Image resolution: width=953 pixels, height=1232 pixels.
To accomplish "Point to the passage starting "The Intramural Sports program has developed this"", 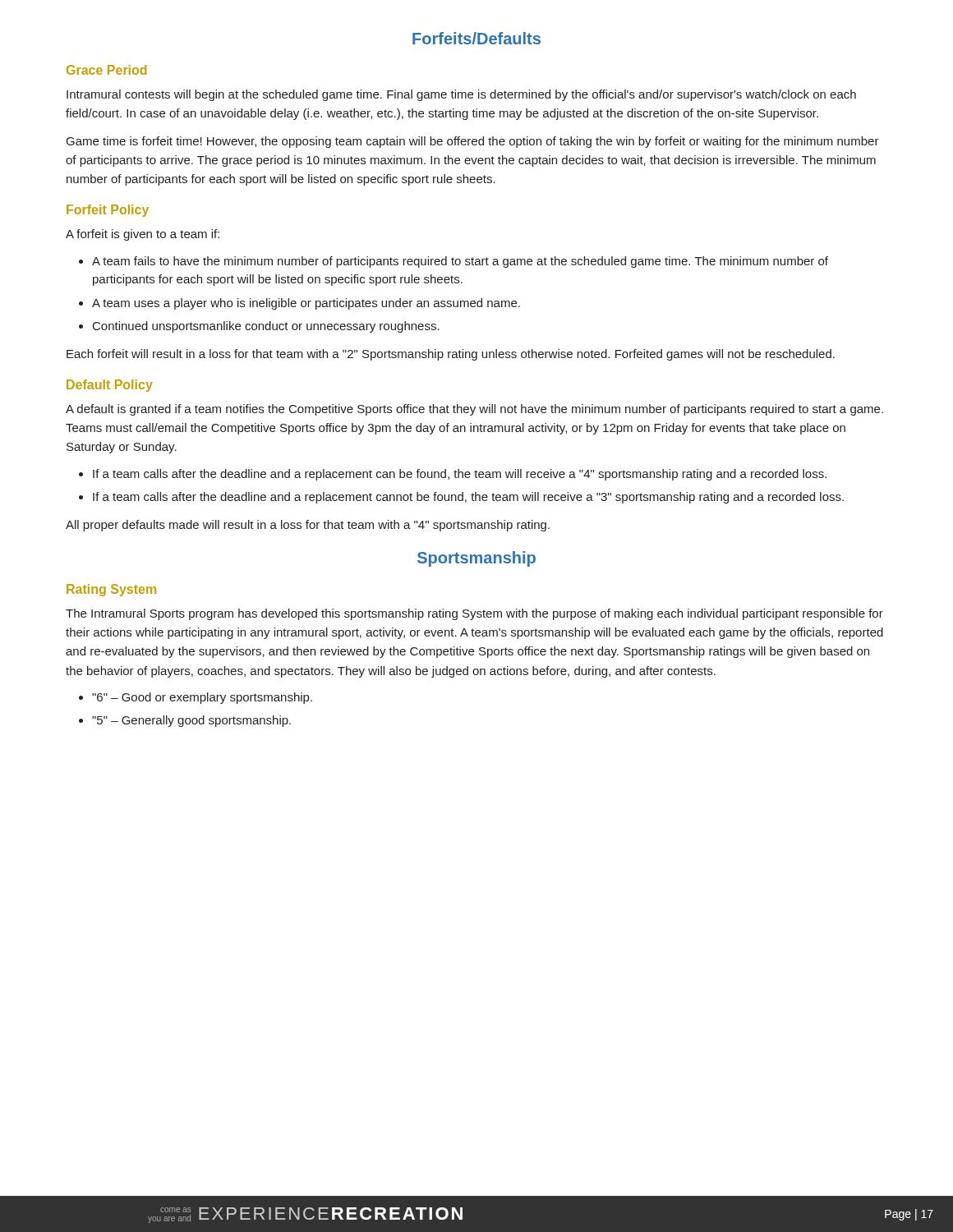I will [x=475, y=642].
